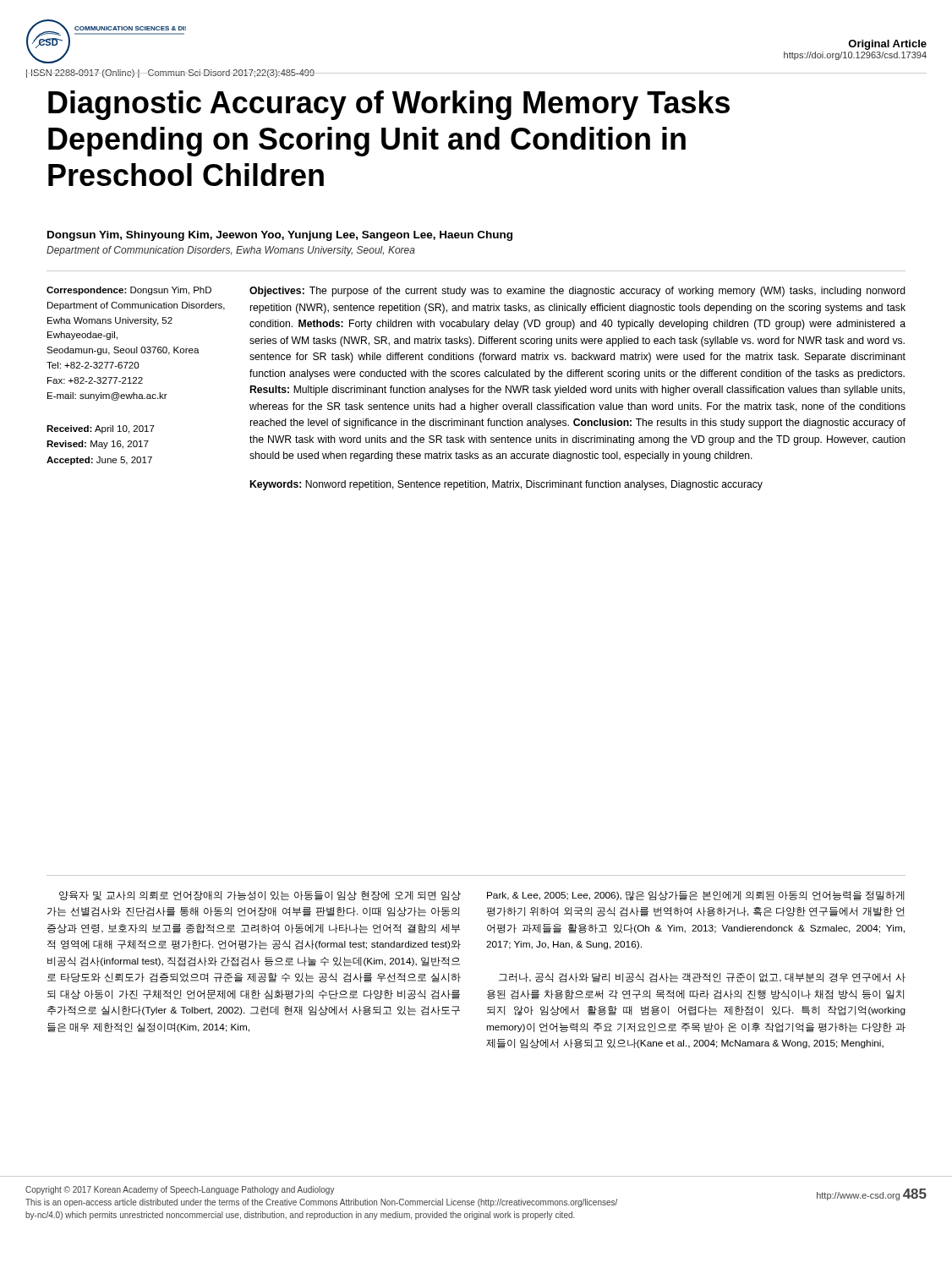Locate the text block that says "Keywords: Nonword repetition, Sentence repetition, Matrix, Discriminant function"
This screenshot has width=952, height=1268.
point(506,484)
